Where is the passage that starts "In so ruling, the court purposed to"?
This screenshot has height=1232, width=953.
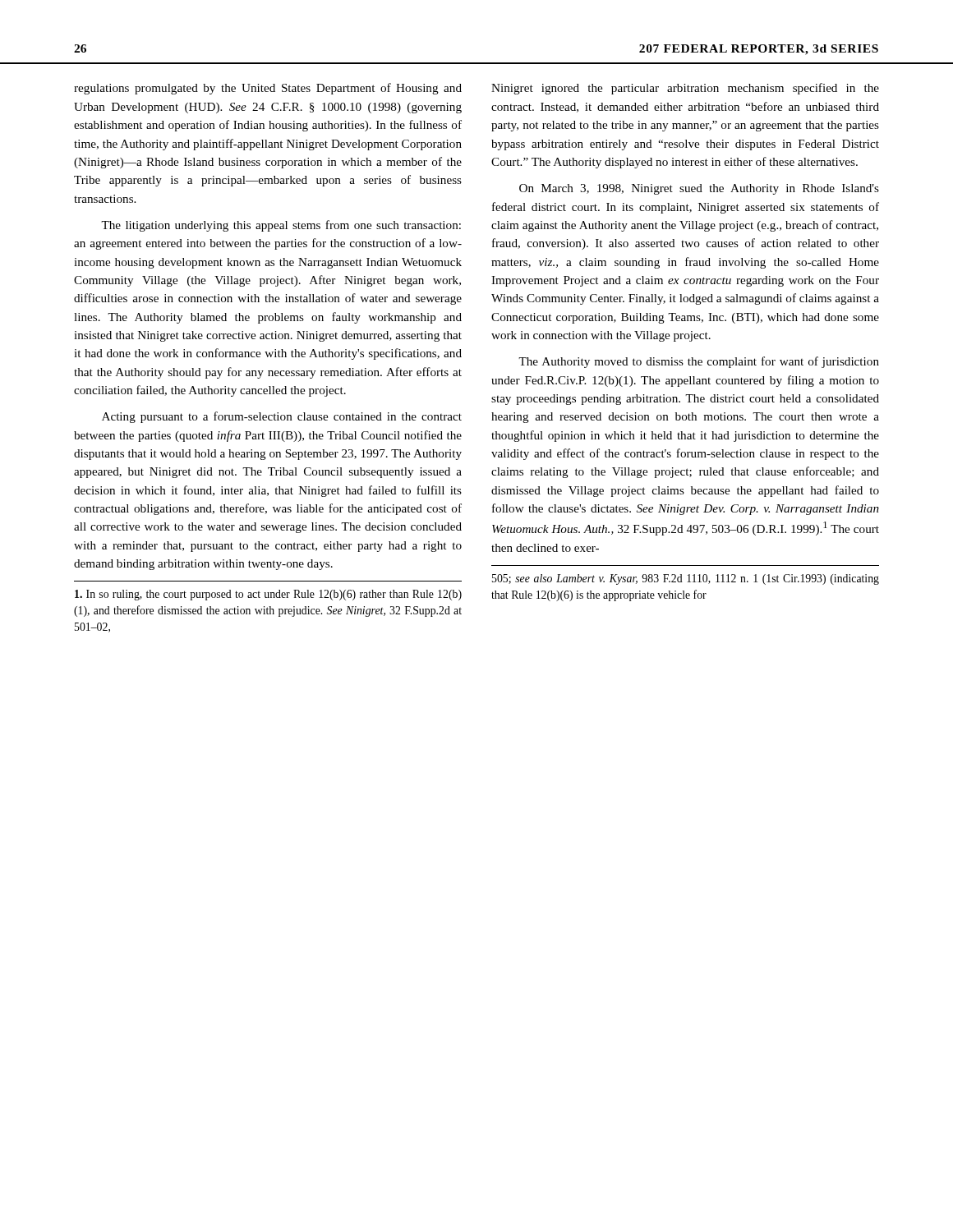(x=268, y=611)
